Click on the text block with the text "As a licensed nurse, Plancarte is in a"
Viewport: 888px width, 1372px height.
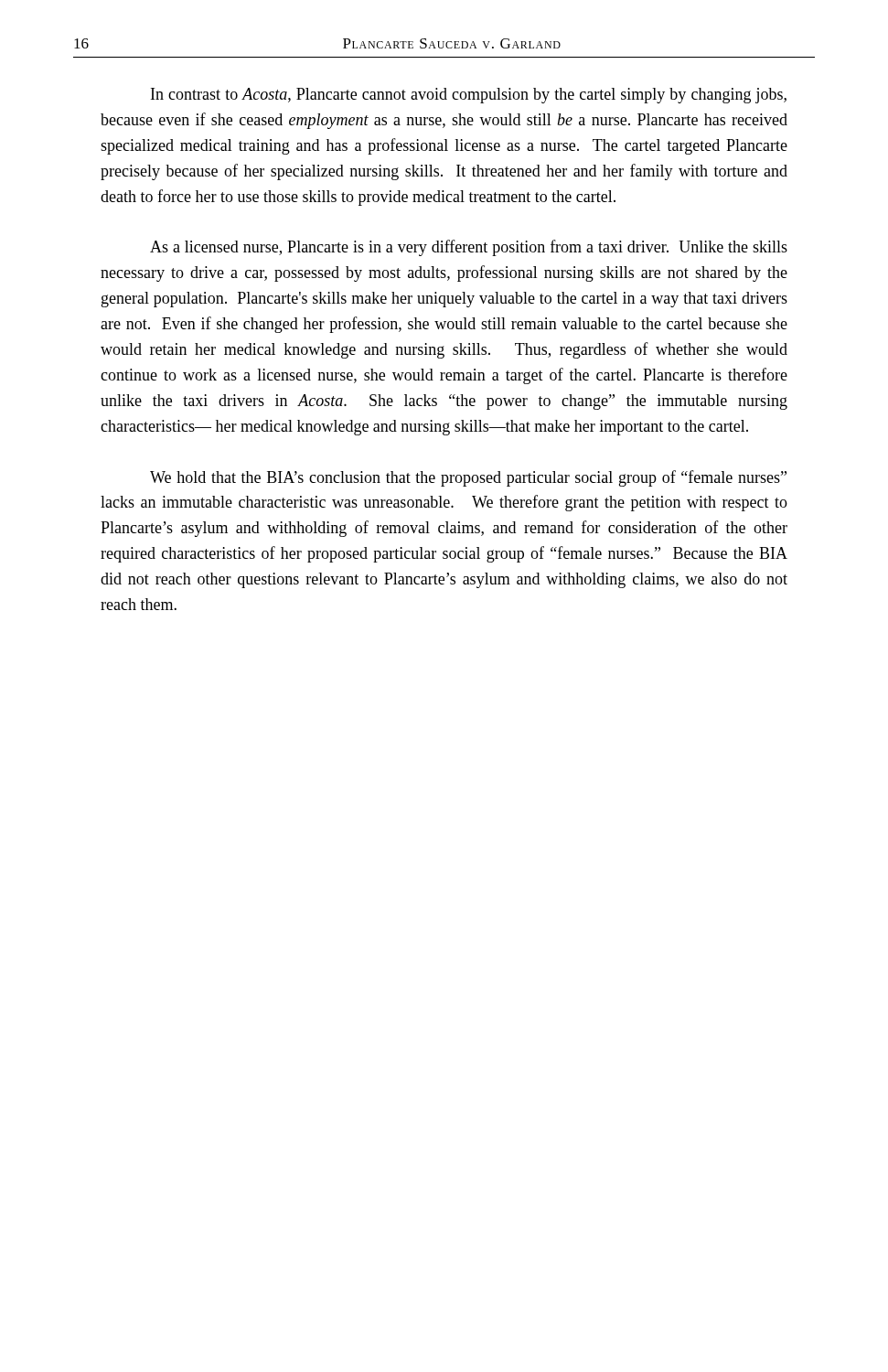444,337
